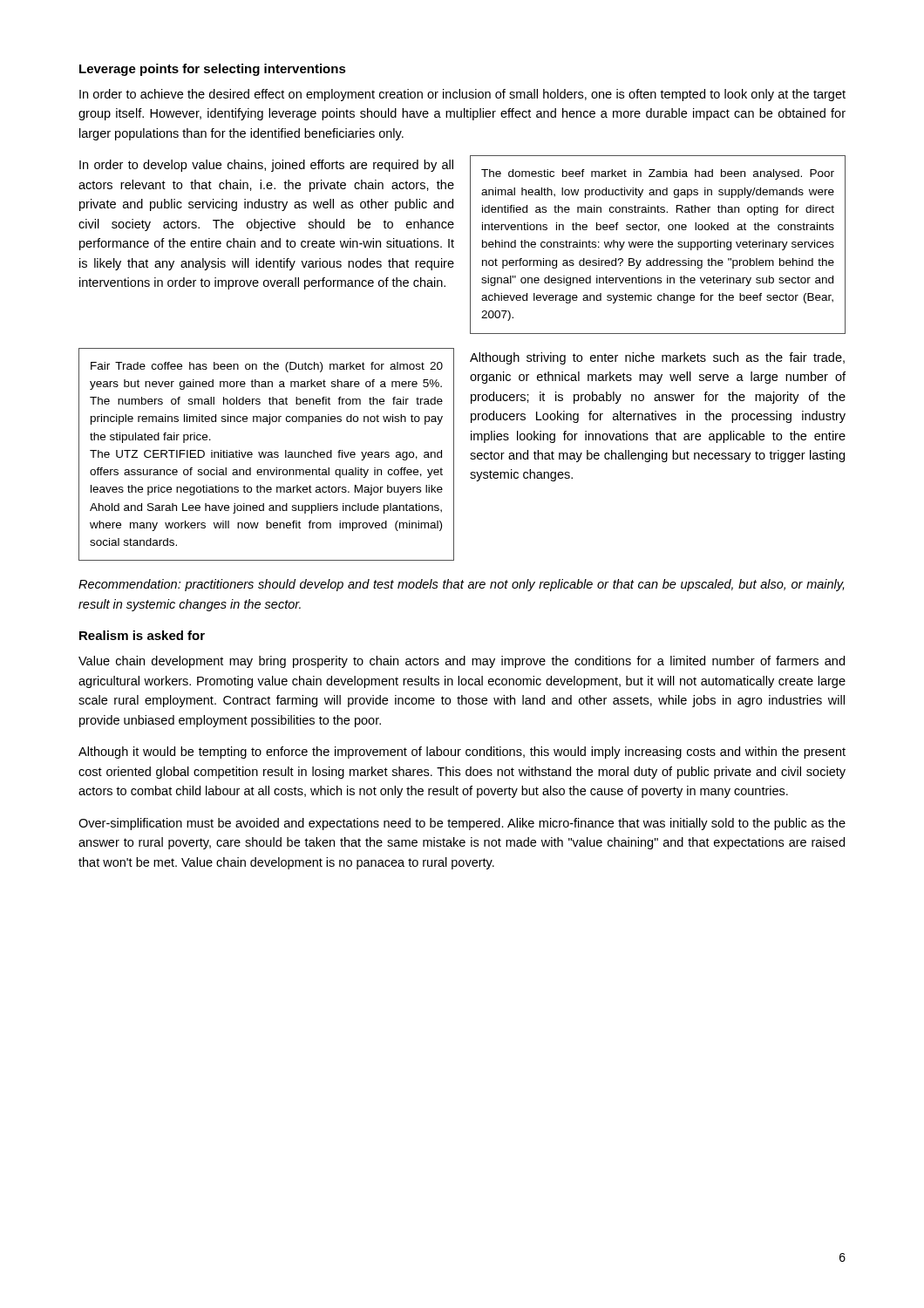The height and width of the screenshot is (1308, 924).
Task: Locate the region starting "Although striving to enter niche"
Action: point(658,416)
